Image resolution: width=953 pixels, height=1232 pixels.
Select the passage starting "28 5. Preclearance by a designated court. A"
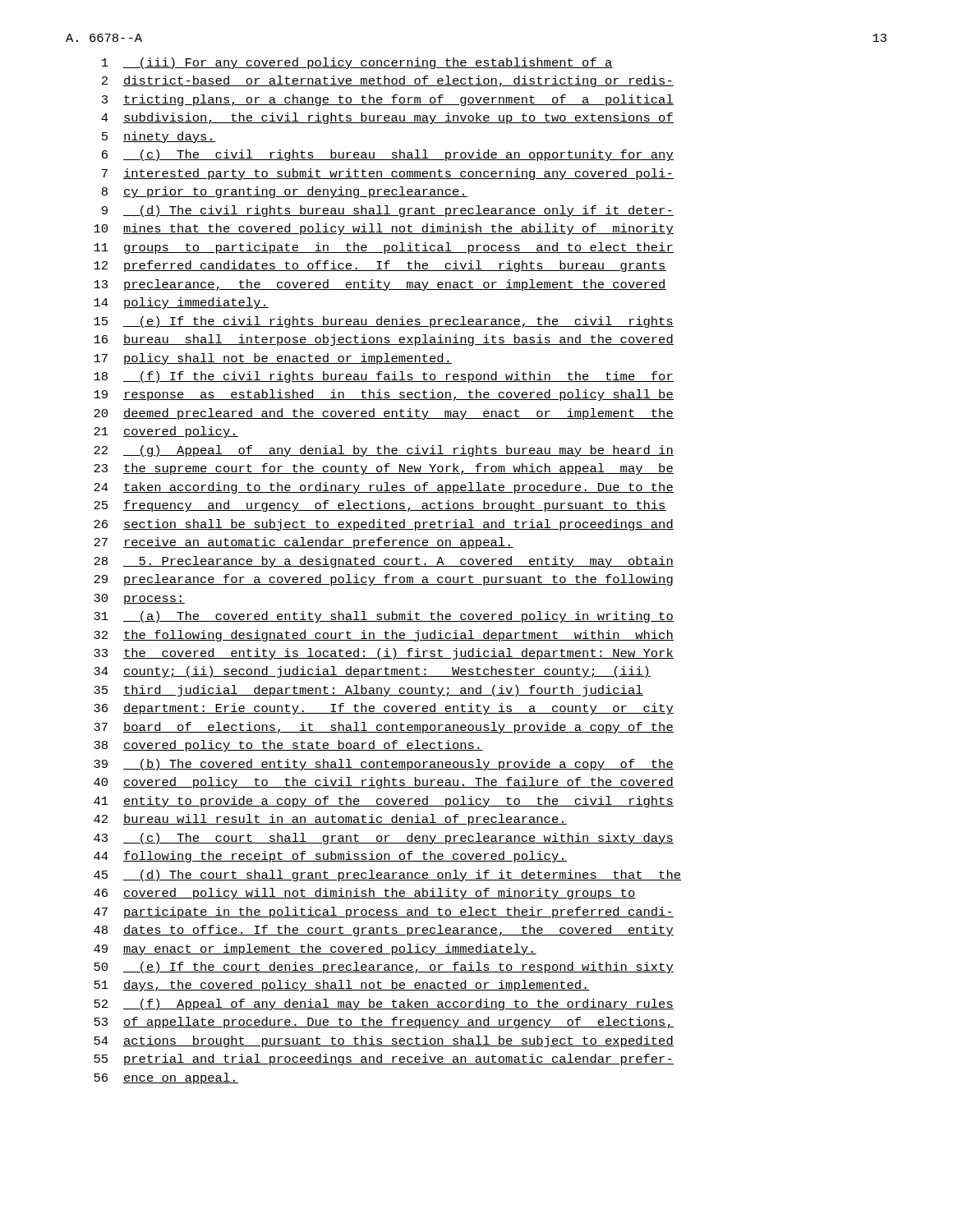tap(476, 580)
